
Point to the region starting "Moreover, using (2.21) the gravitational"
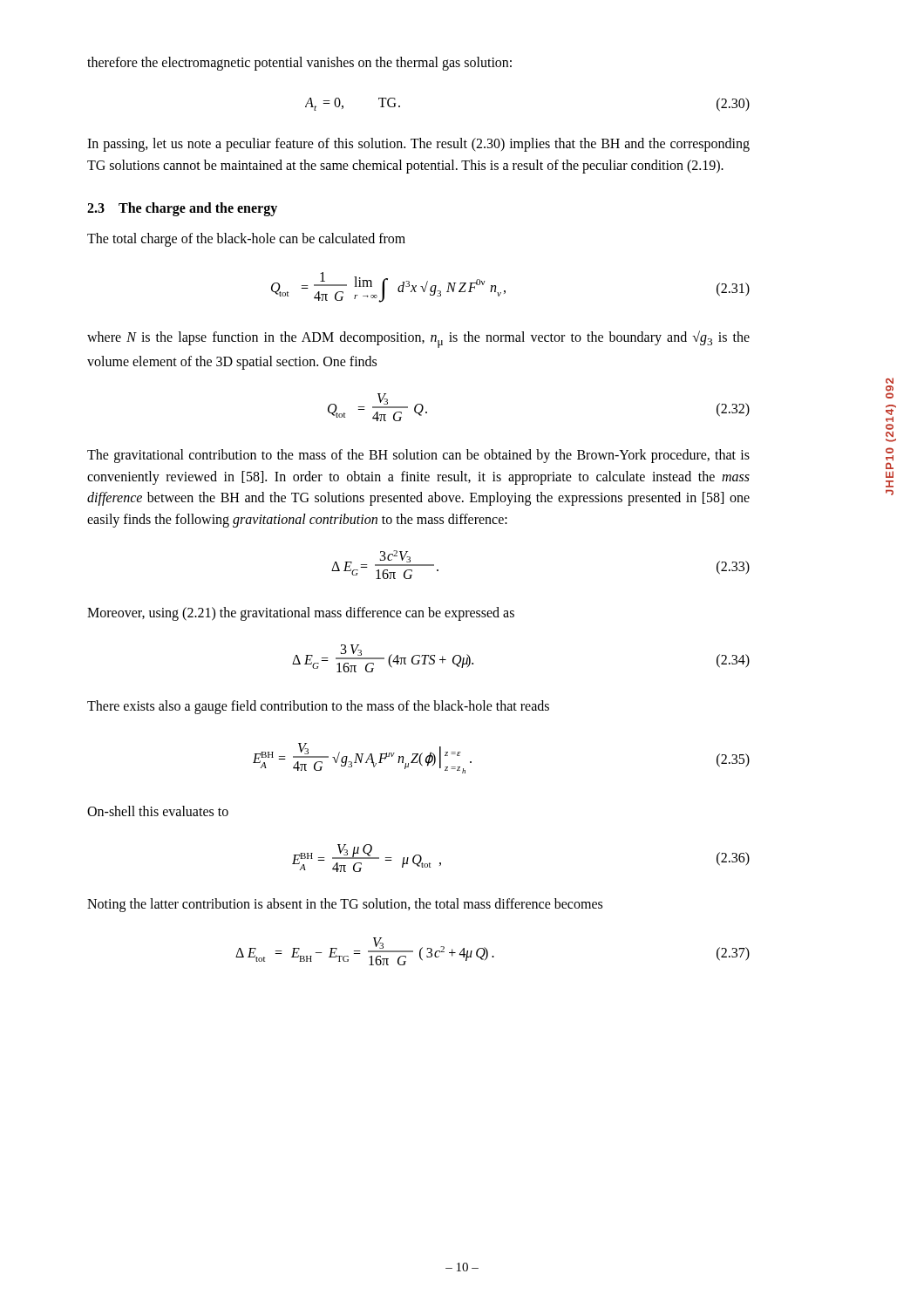418,613
